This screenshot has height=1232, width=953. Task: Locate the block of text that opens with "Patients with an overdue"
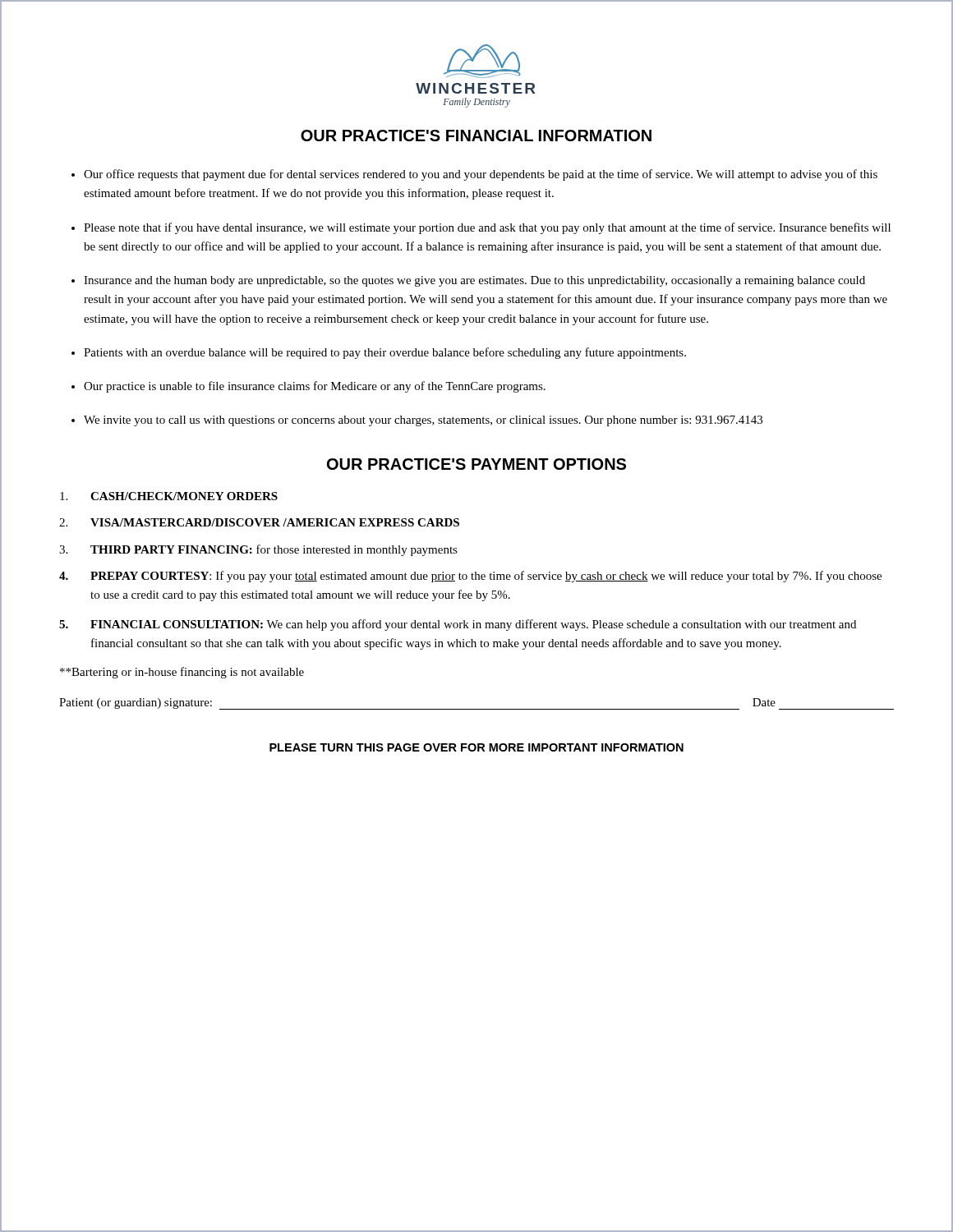click(x=385, y=352)
